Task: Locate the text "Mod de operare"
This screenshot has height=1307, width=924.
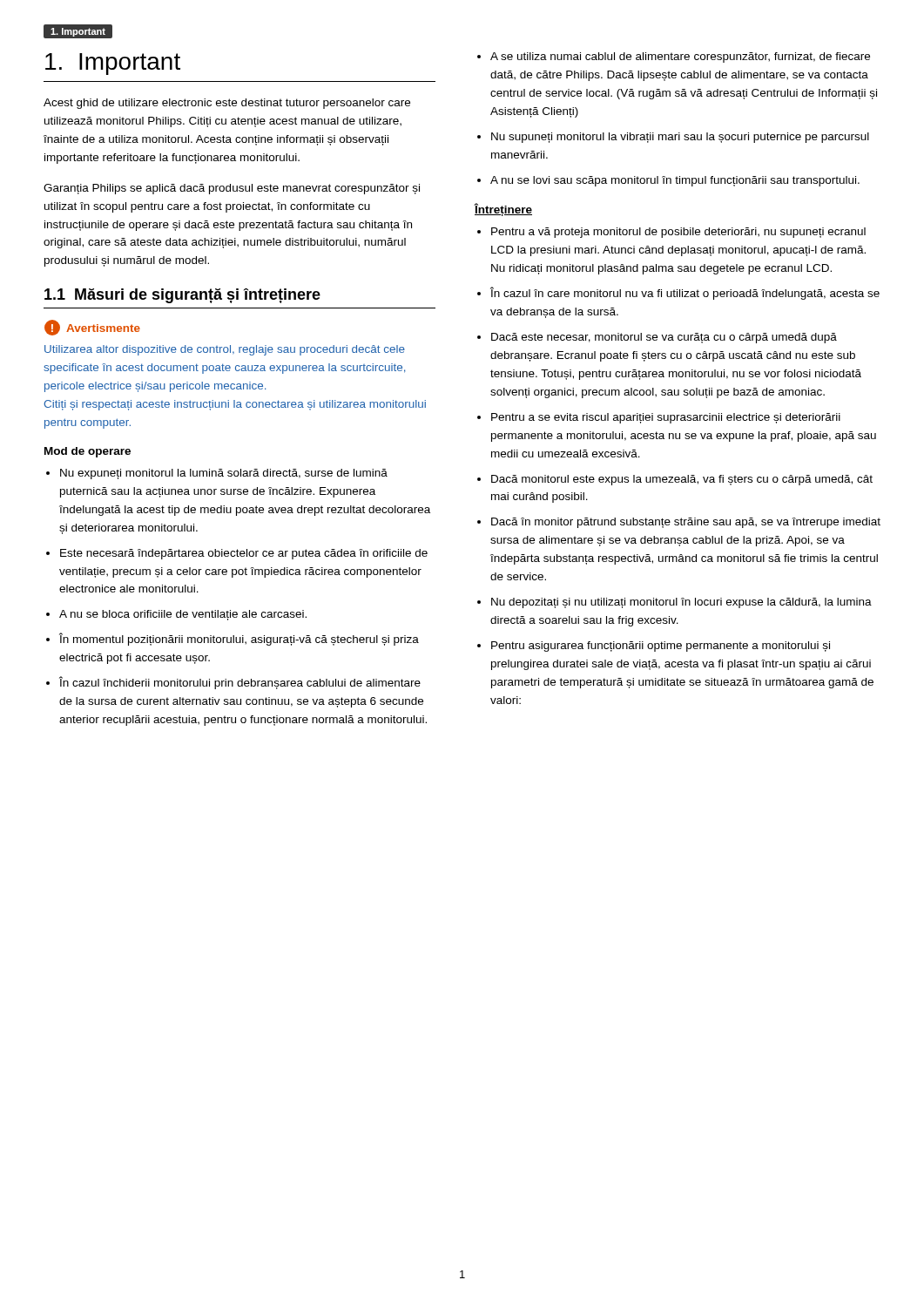Action: 87,451
